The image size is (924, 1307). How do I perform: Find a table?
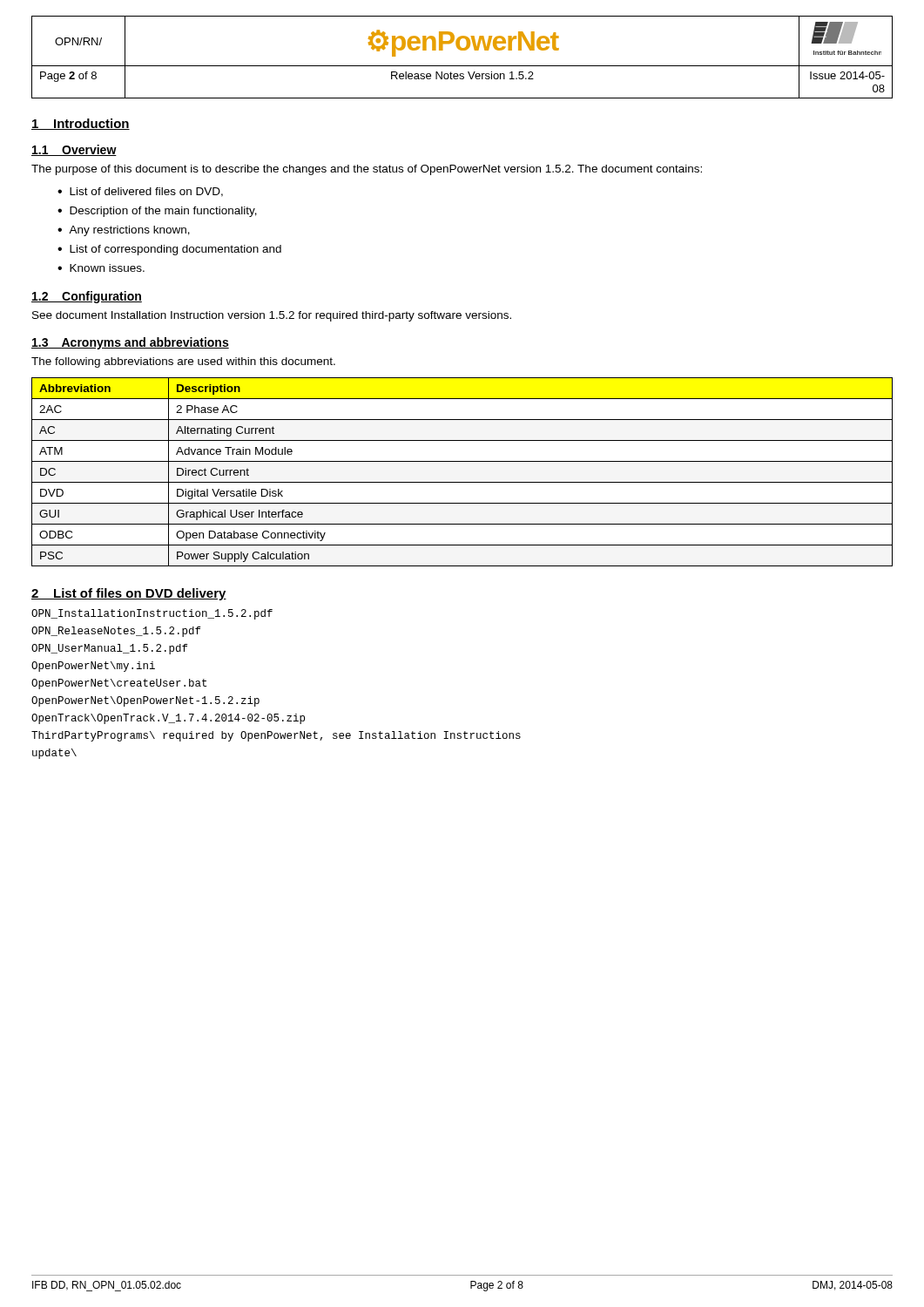click(462, 472)
